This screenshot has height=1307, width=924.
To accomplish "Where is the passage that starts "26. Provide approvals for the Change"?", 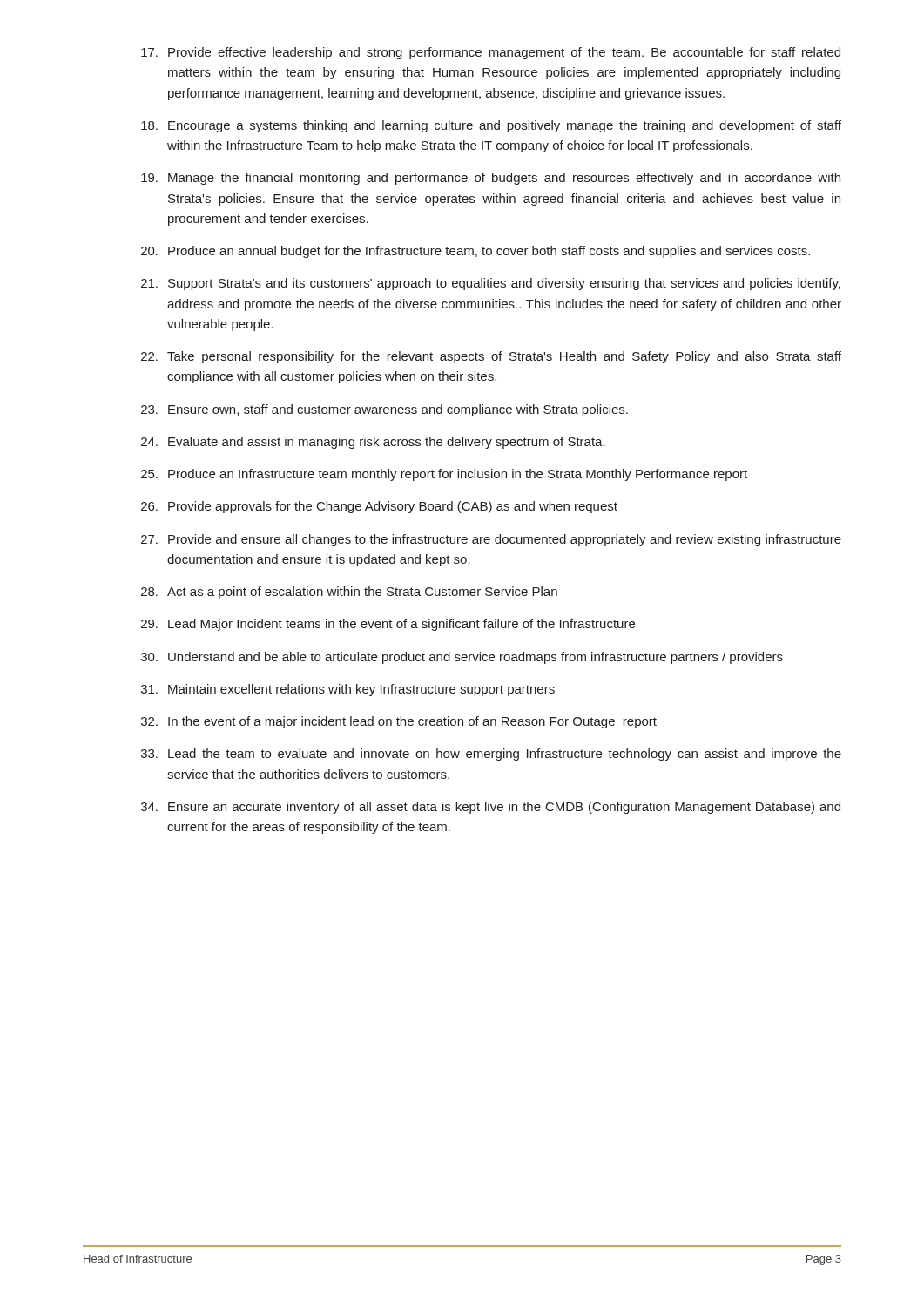I will point(477,506).
